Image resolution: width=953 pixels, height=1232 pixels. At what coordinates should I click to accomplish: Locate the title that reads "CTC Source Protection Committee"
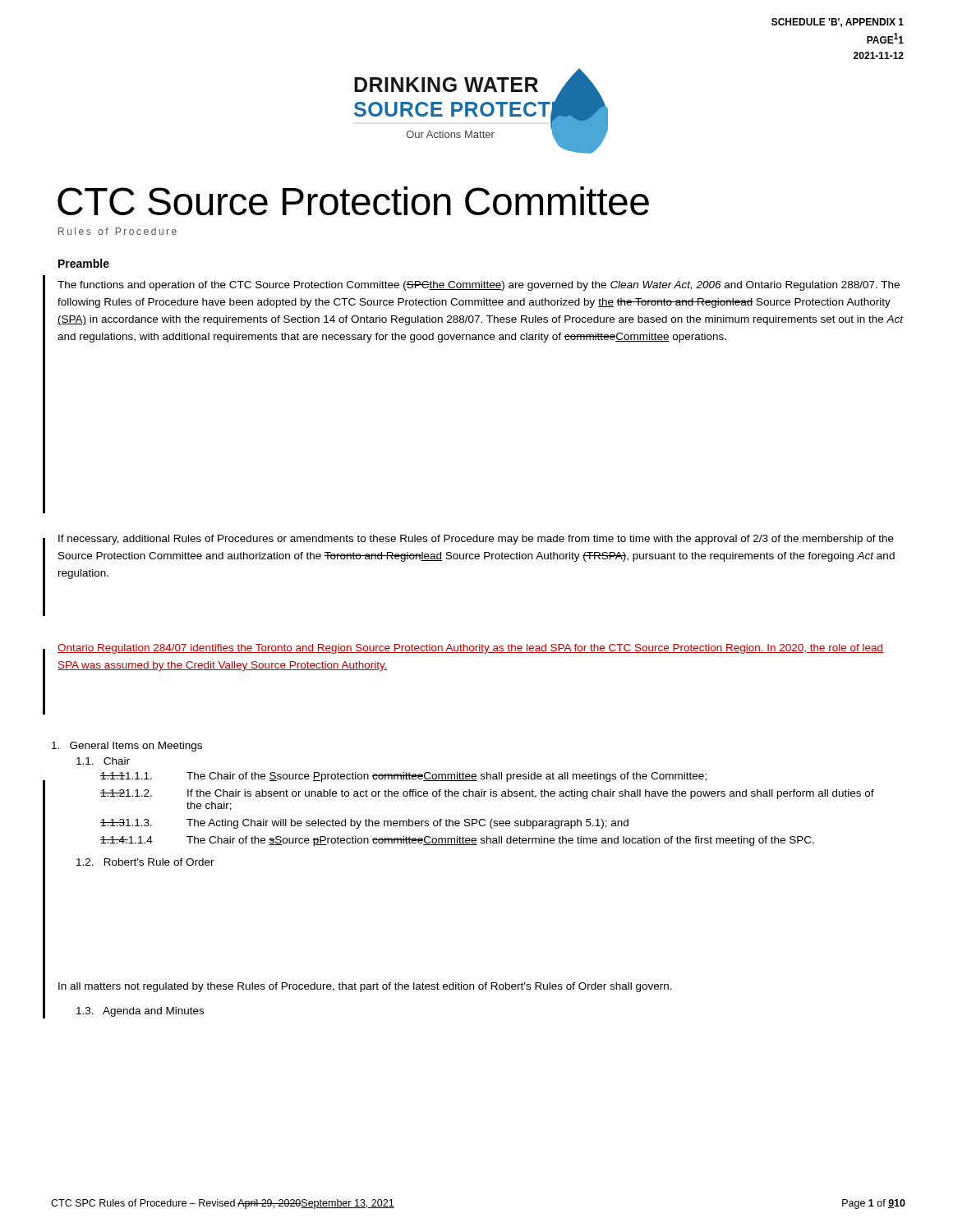353,202
